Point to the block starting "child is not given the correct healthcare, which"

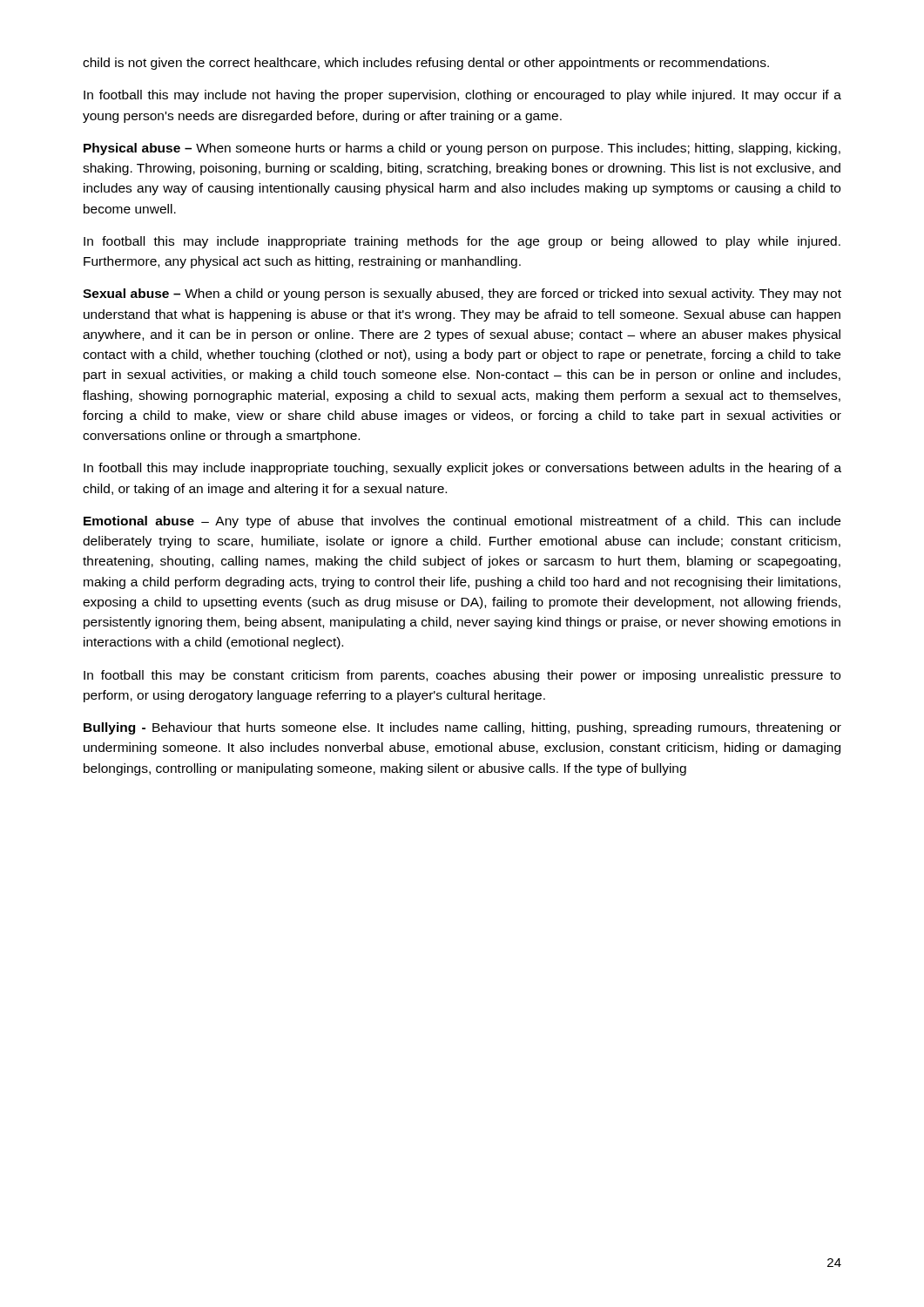(x=426, y=62)
